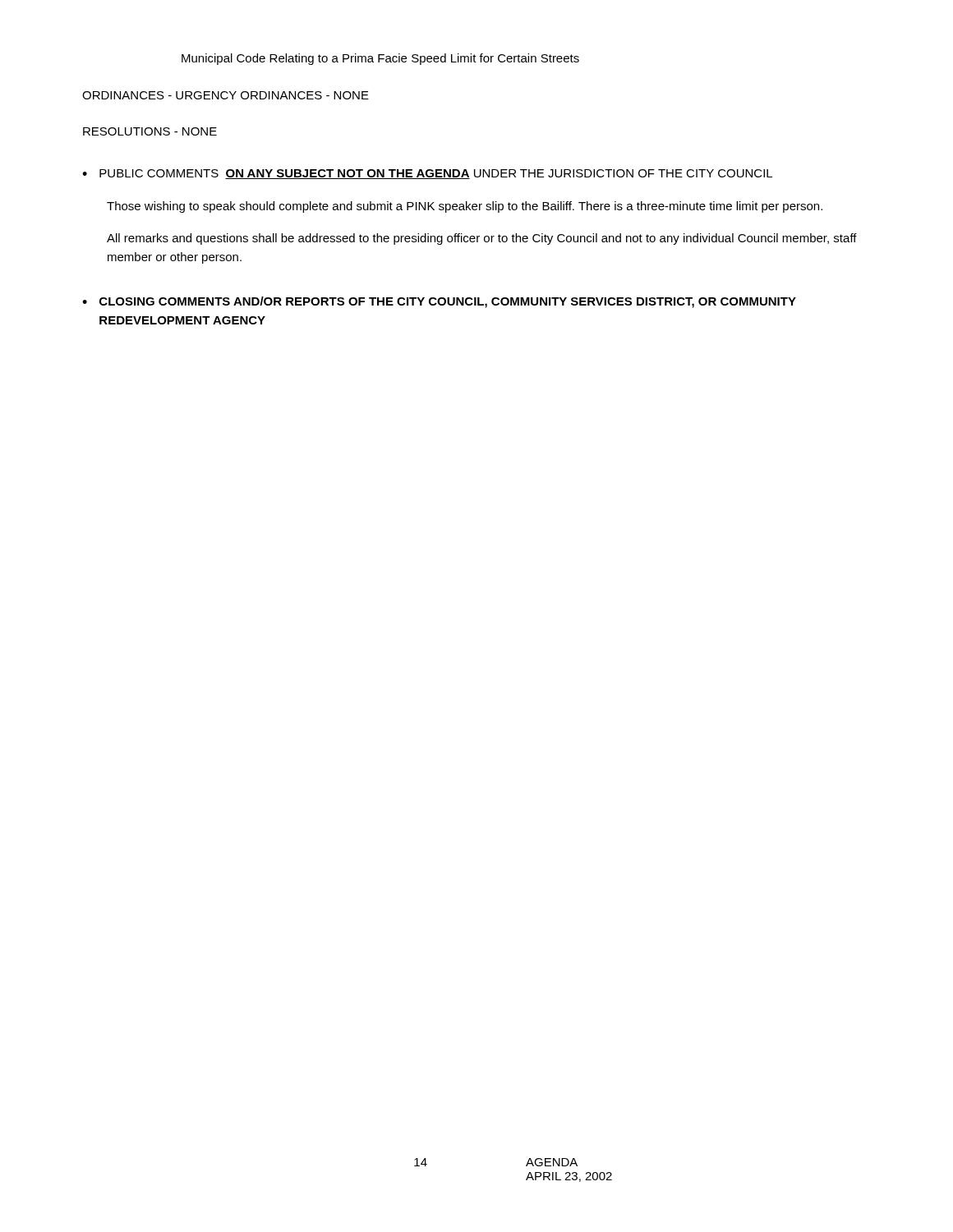Find the list item with the text "• CLOSING COMMENTS AND/OR"
This screenshot has height=1232, width=953.
pyautogui.click(x=485, y=311)
